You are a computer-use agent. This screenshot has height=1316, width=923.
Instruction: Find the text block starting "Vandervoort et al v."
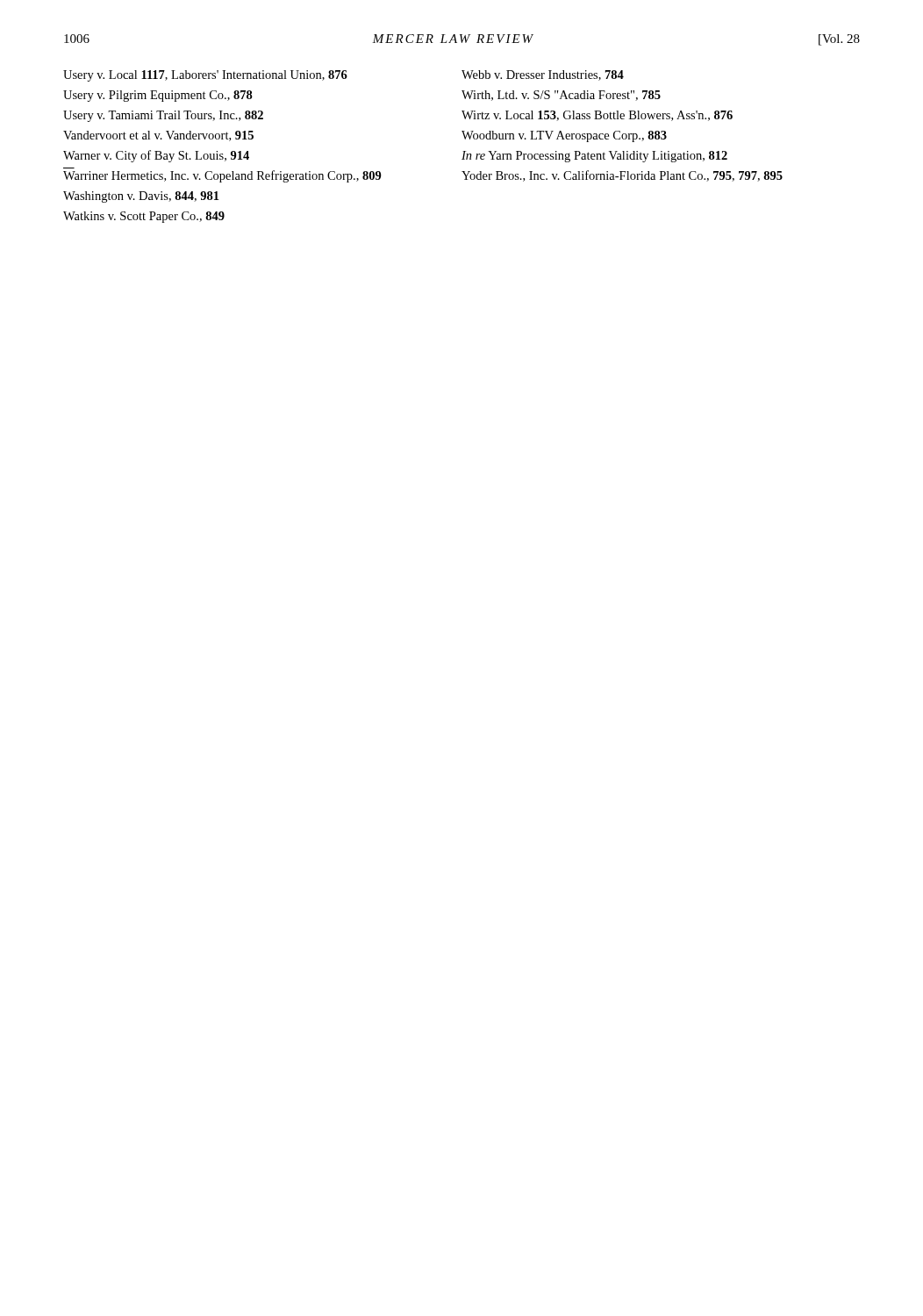point(159,135)
